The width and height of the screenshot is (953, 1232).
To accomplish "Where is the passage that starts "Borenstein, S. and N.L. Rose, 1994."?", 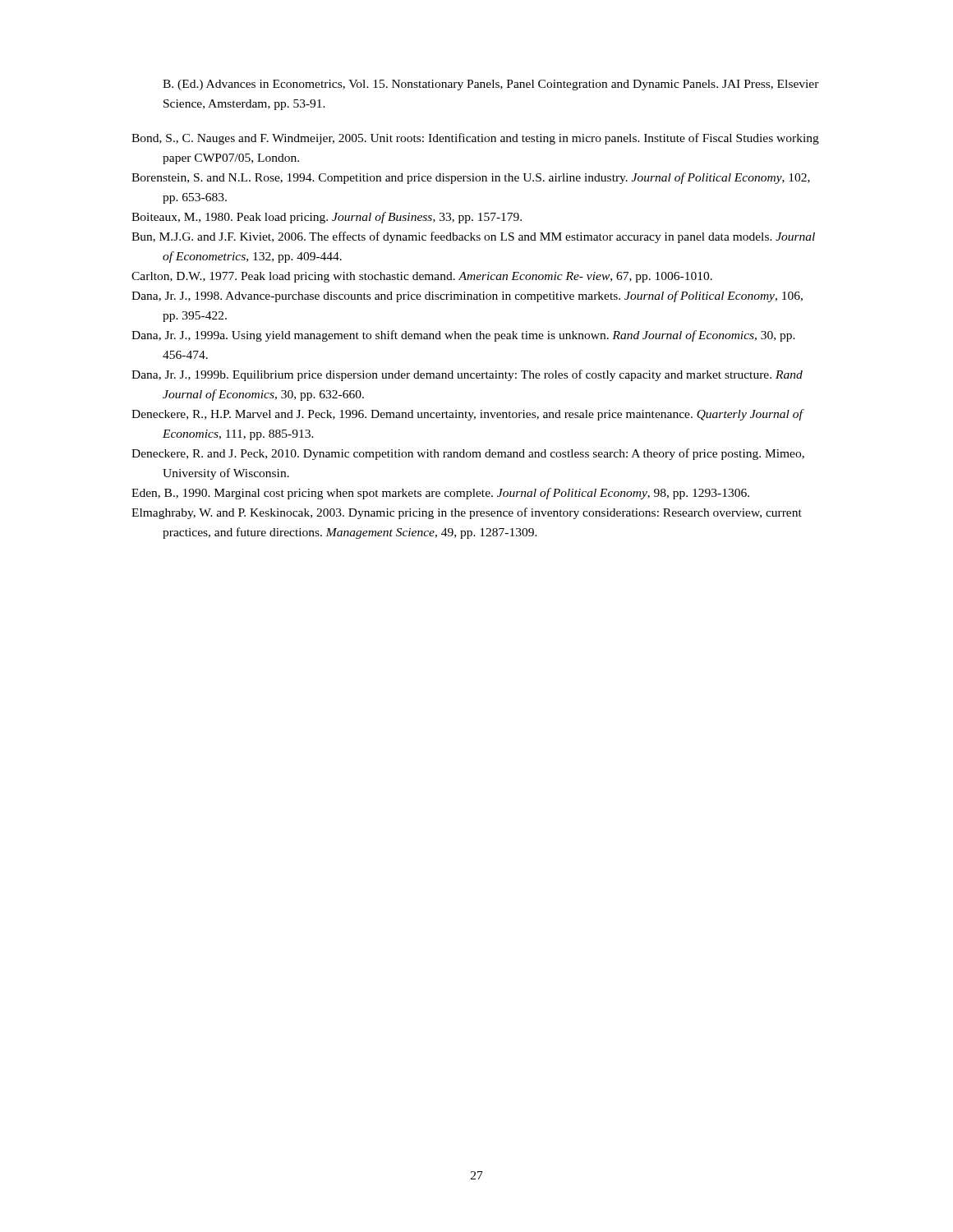I will click(471, 187).
